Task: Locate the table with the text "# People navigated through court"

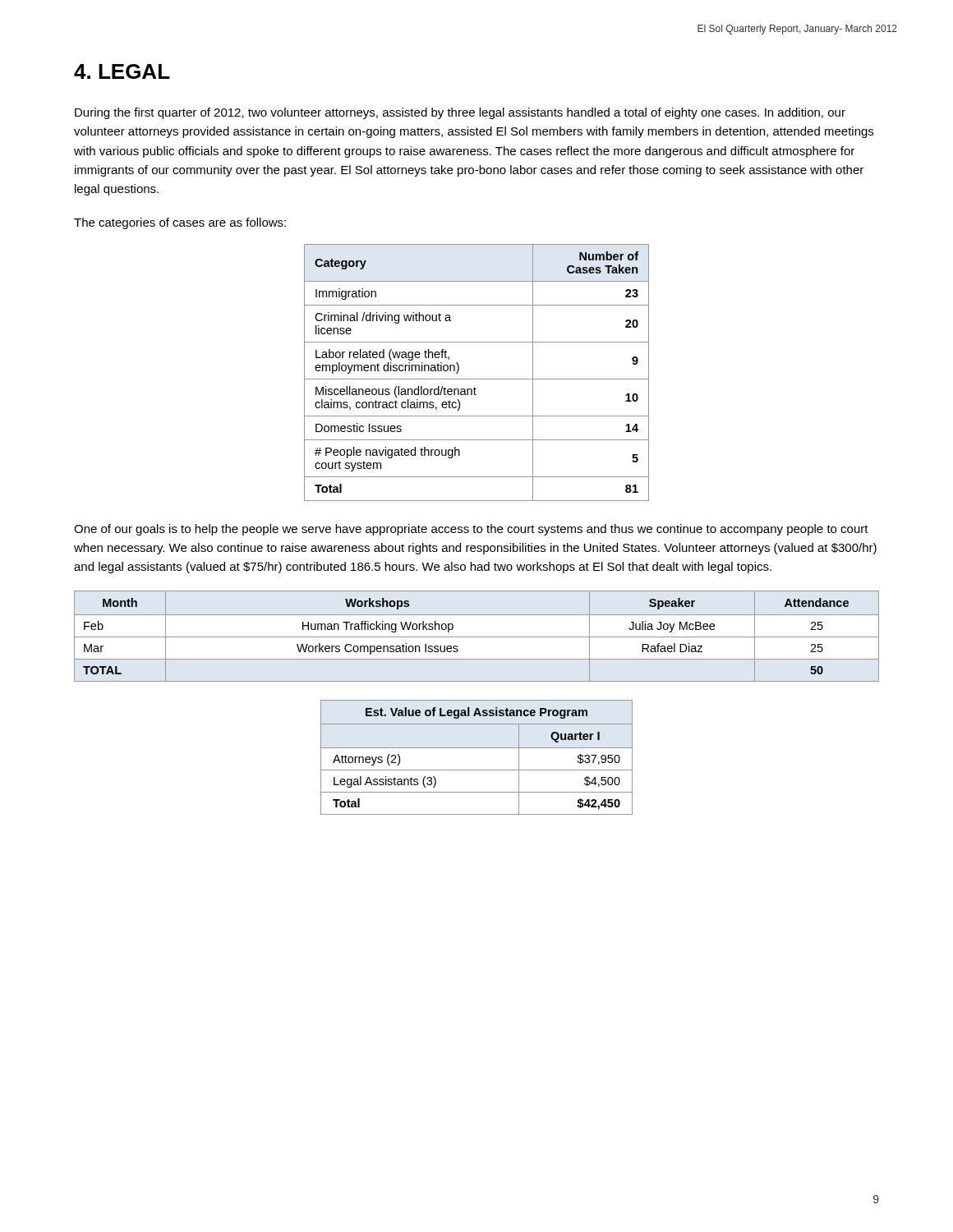Action: 476,372
